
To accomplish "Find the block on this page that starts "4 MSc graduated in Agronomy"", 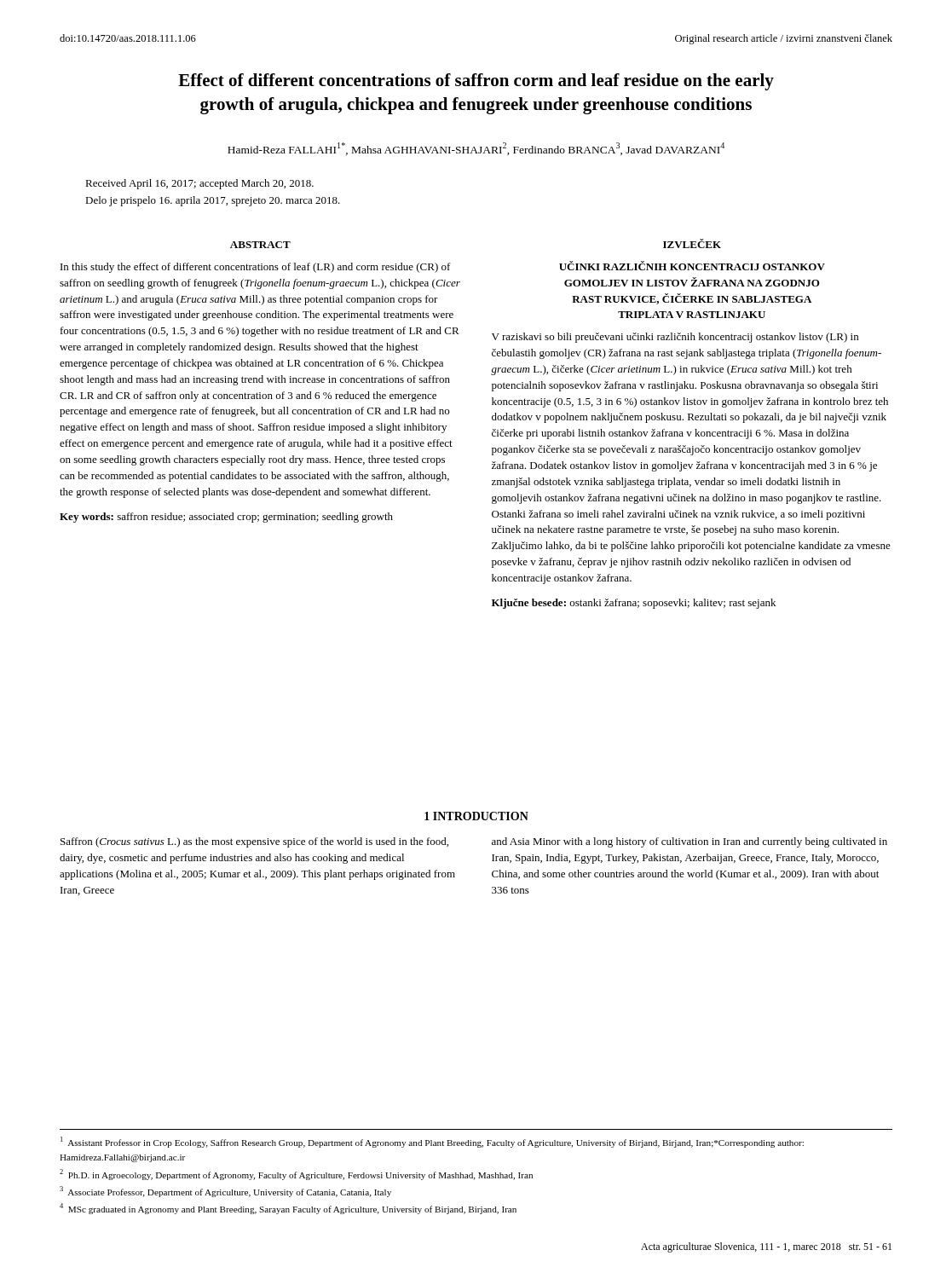I will tap(288, 1208).
